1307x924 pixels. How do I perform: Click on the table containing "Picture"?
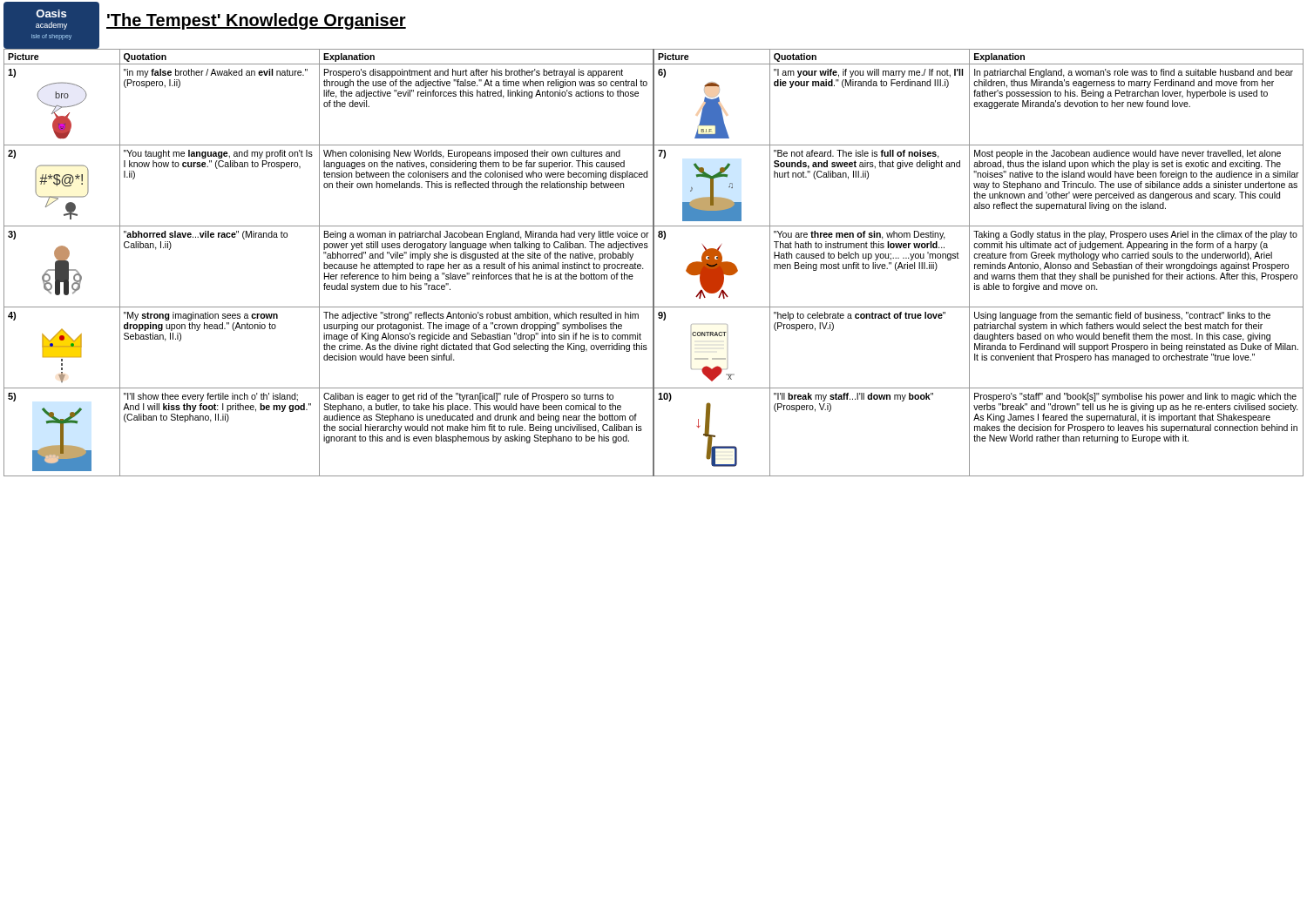coord(654,263)
